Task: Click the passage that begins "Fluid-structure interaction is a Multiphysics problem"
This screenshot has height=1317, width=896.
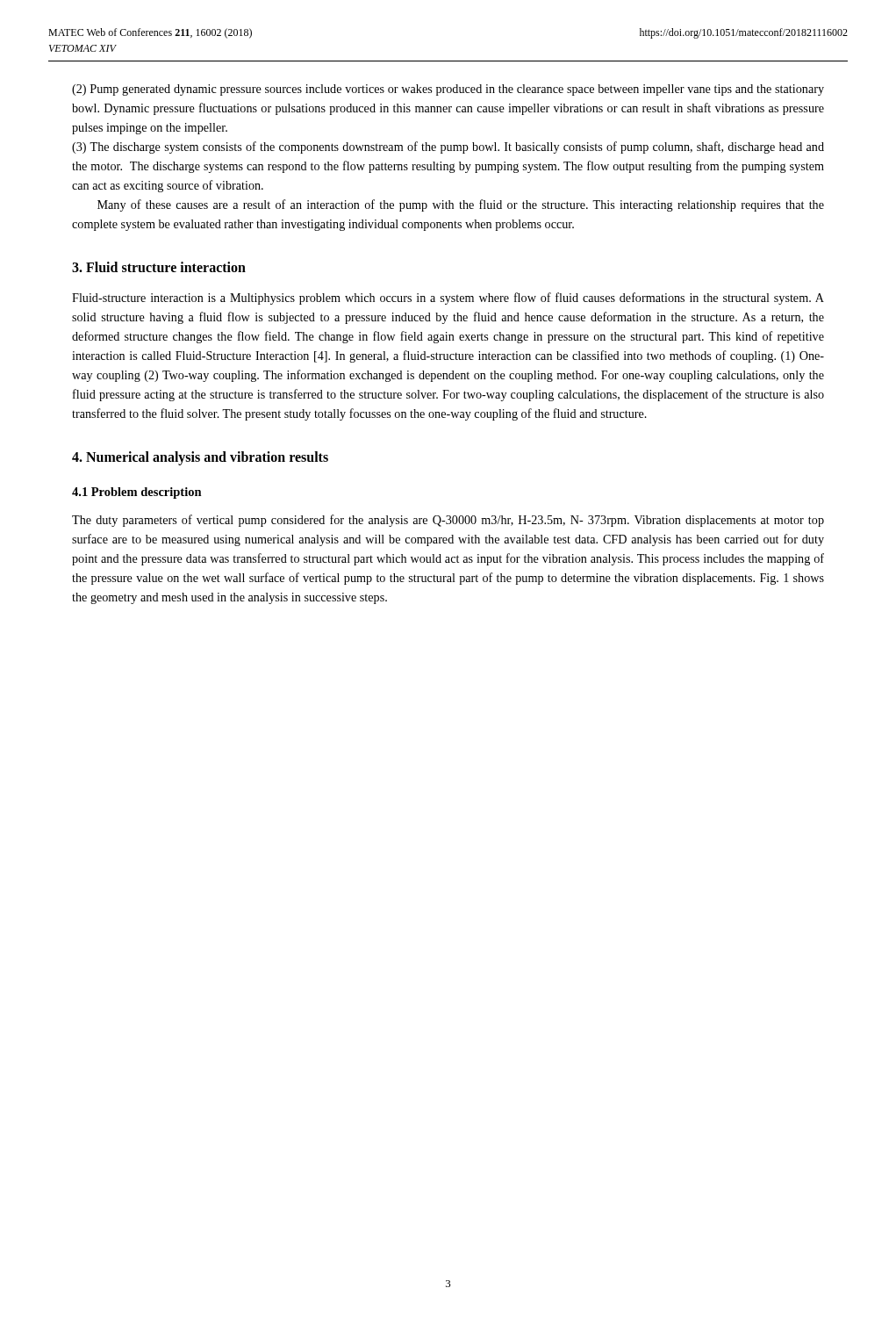Action: pos(448,356)
